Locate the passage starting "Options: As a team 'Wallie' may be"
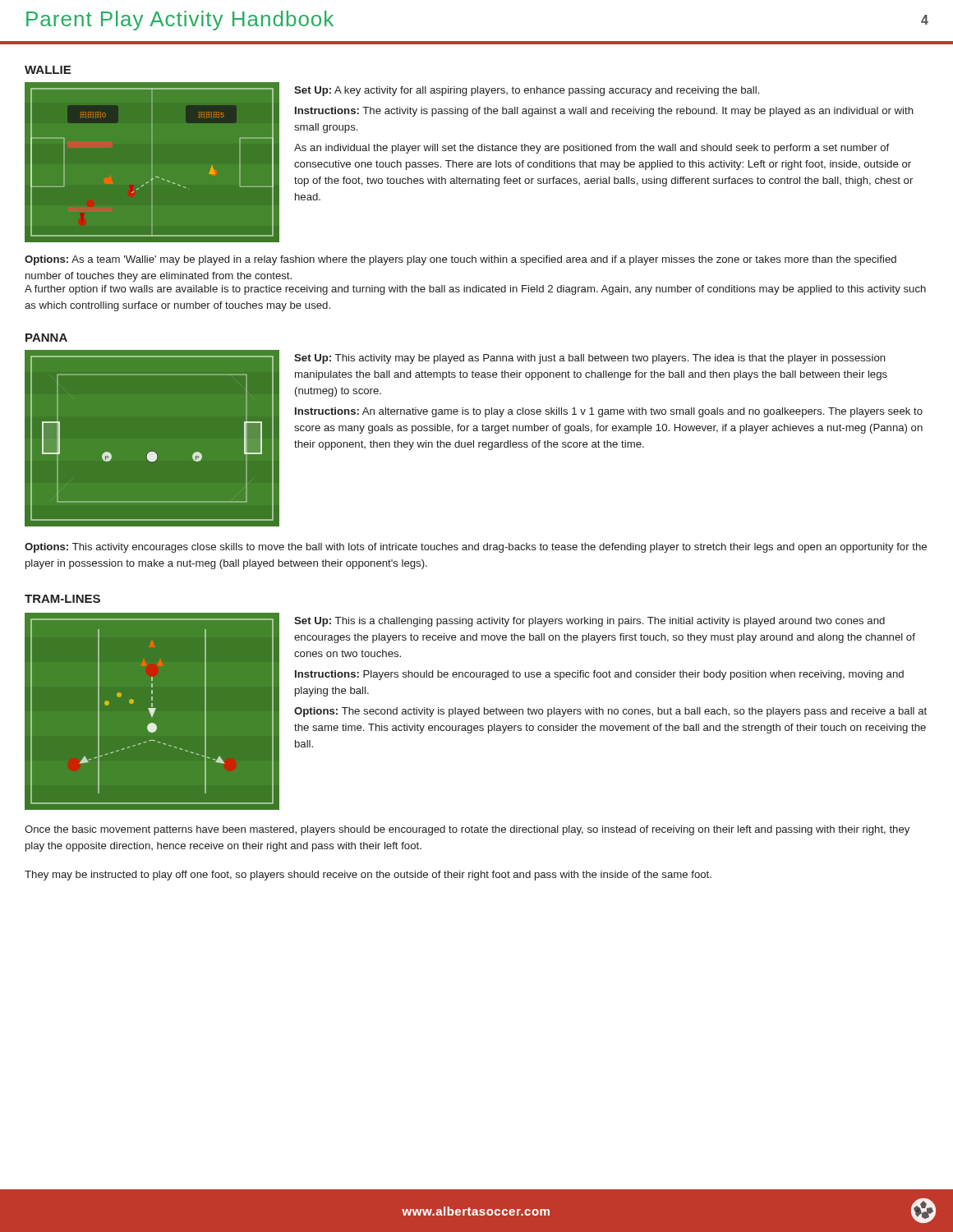The image size is (953, 1232). 461,267
